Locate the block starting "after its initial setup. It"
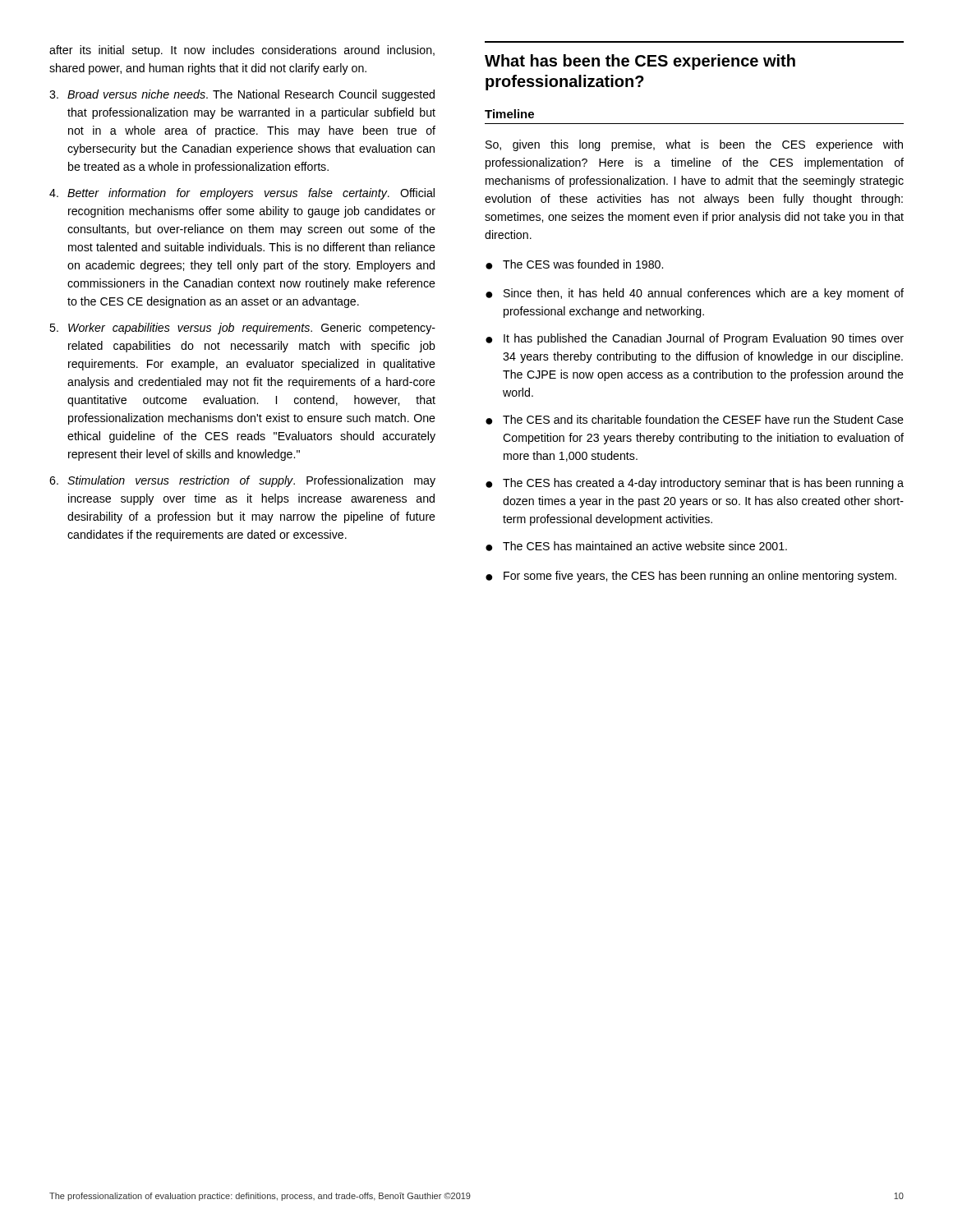This screenshot has height=1232, width=953. click(x=242, y=59)
